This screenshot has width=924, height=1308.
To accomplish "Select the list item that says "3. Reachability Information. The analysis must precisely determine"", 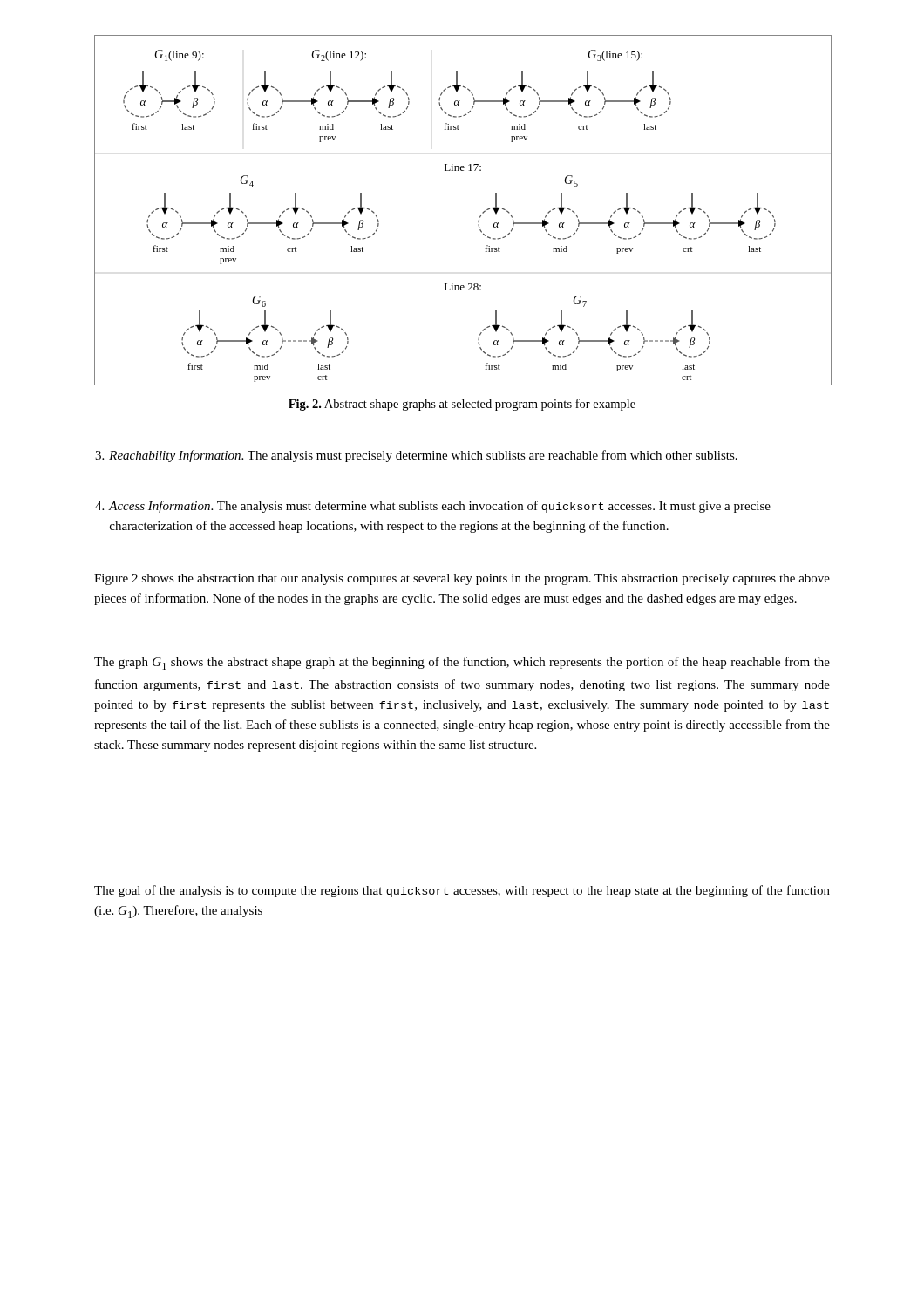I will (416, 455).
